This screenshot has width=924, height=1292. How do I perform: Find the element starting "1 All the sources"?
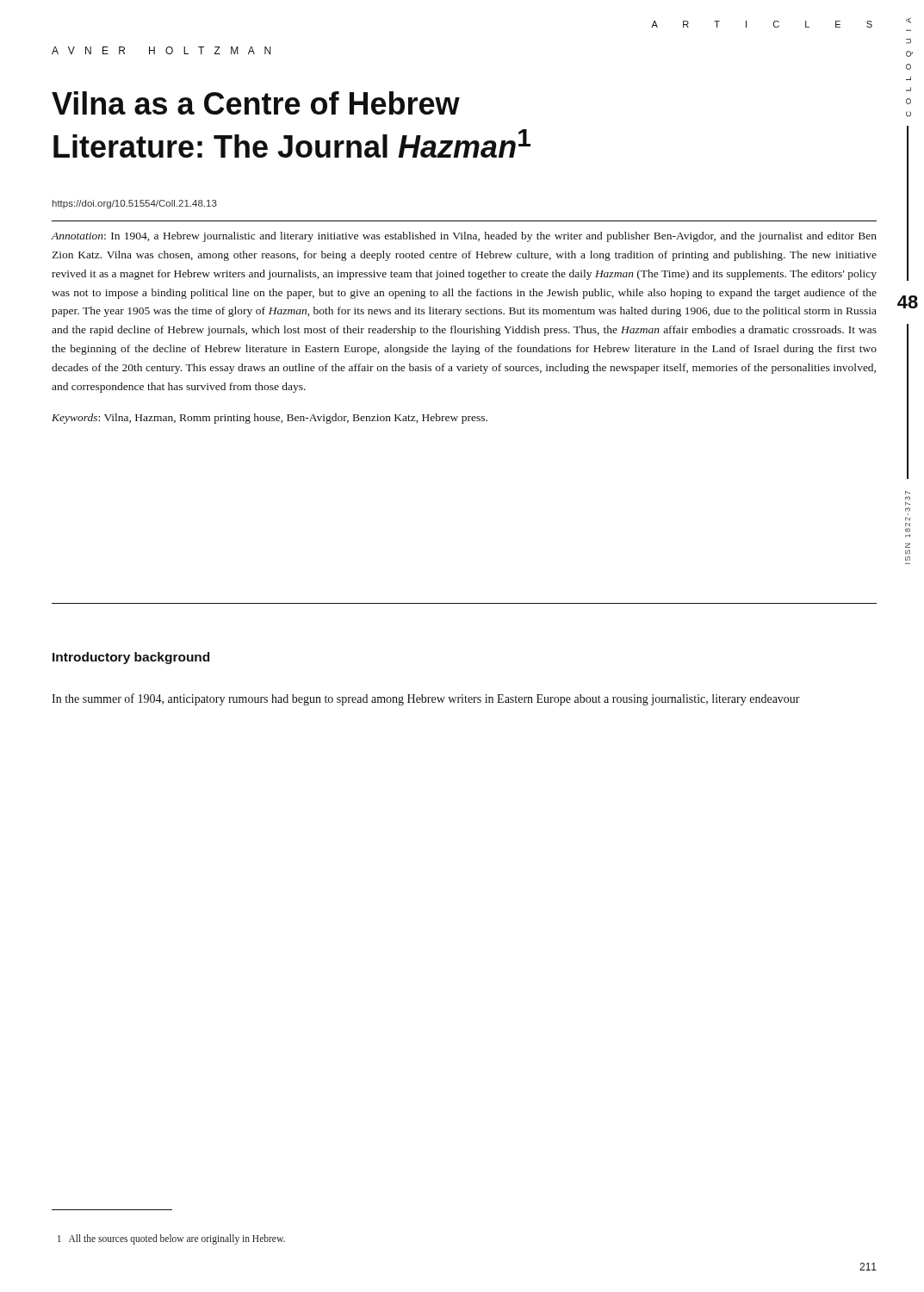[x=168, y=1239]
